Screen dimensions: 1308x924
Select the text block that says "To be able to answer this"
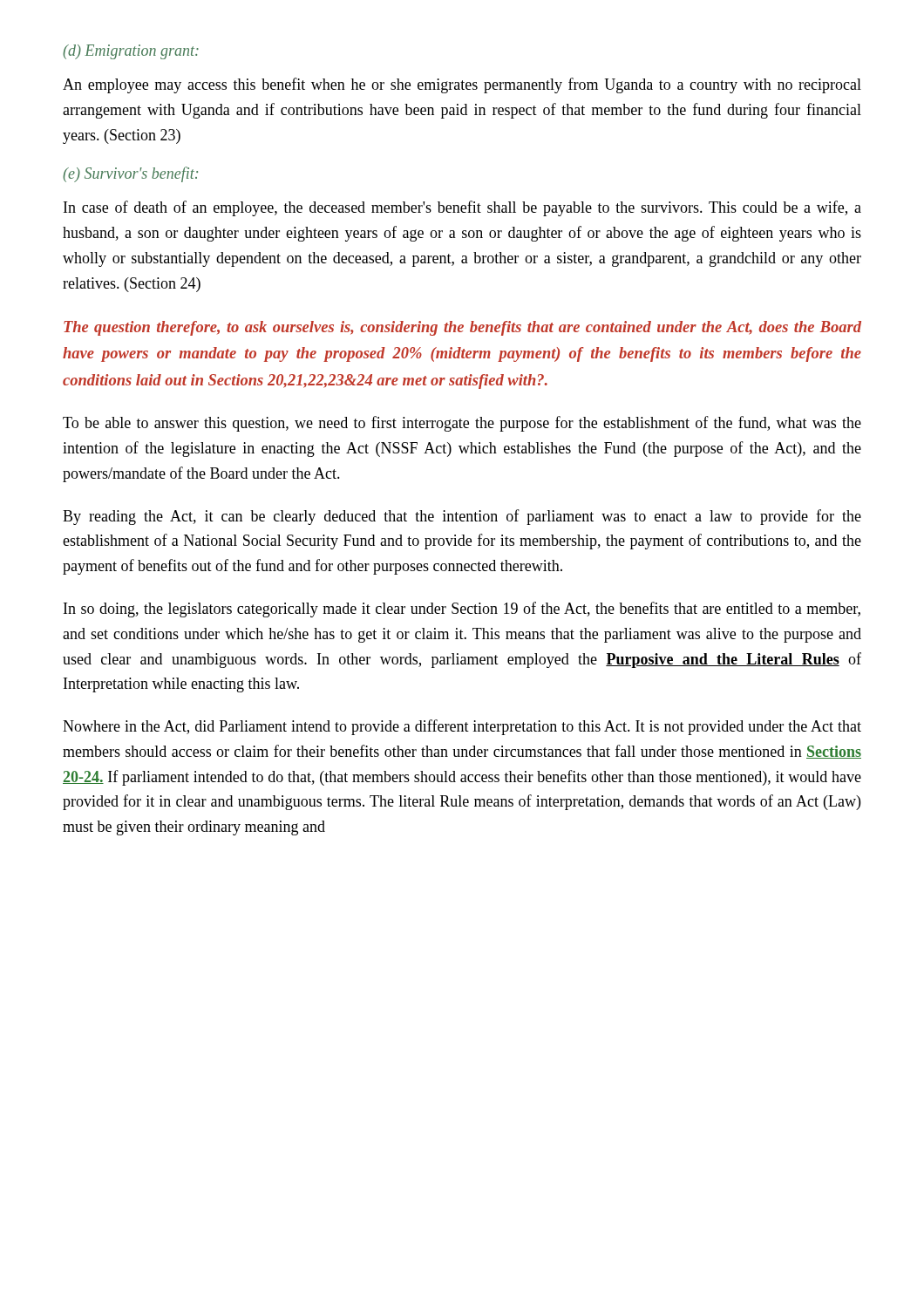coord(462,448)
